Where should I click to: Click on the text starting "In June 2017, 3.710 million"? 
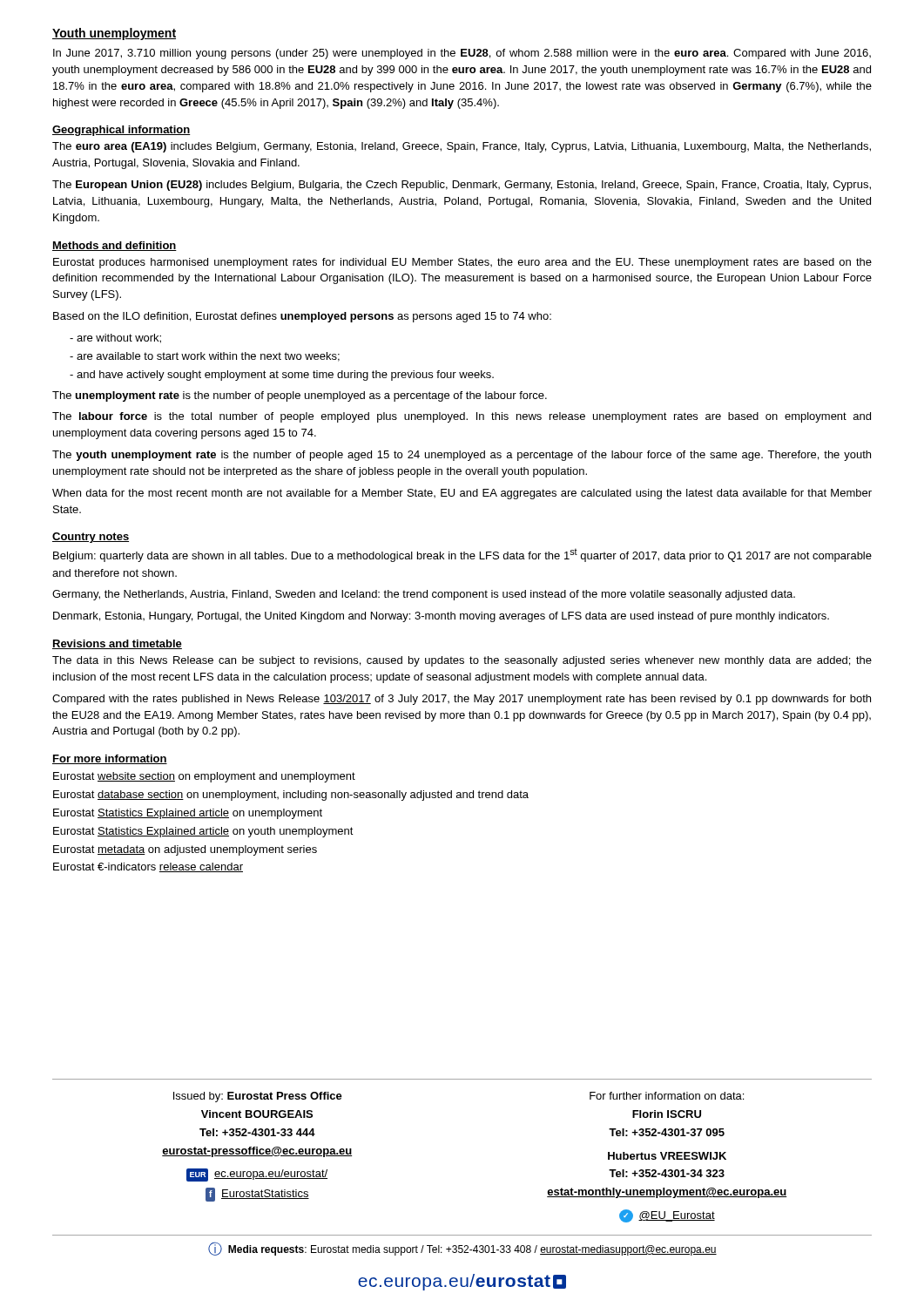click(x=462, y=78)
